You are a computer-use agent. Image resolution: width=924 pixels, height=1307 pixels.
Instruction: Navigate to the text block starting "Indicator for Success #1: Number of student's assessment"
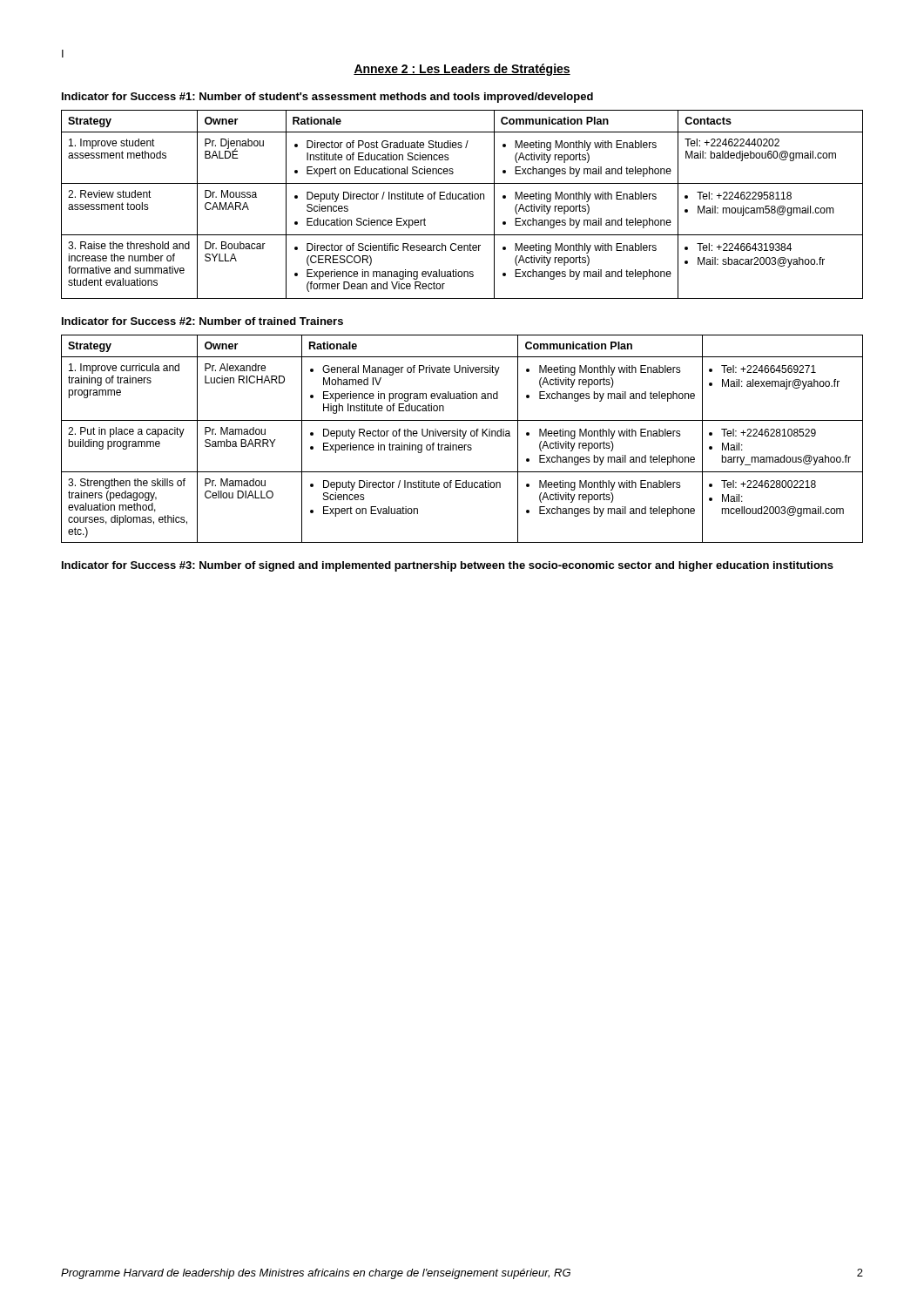click(x=327, y=96)
